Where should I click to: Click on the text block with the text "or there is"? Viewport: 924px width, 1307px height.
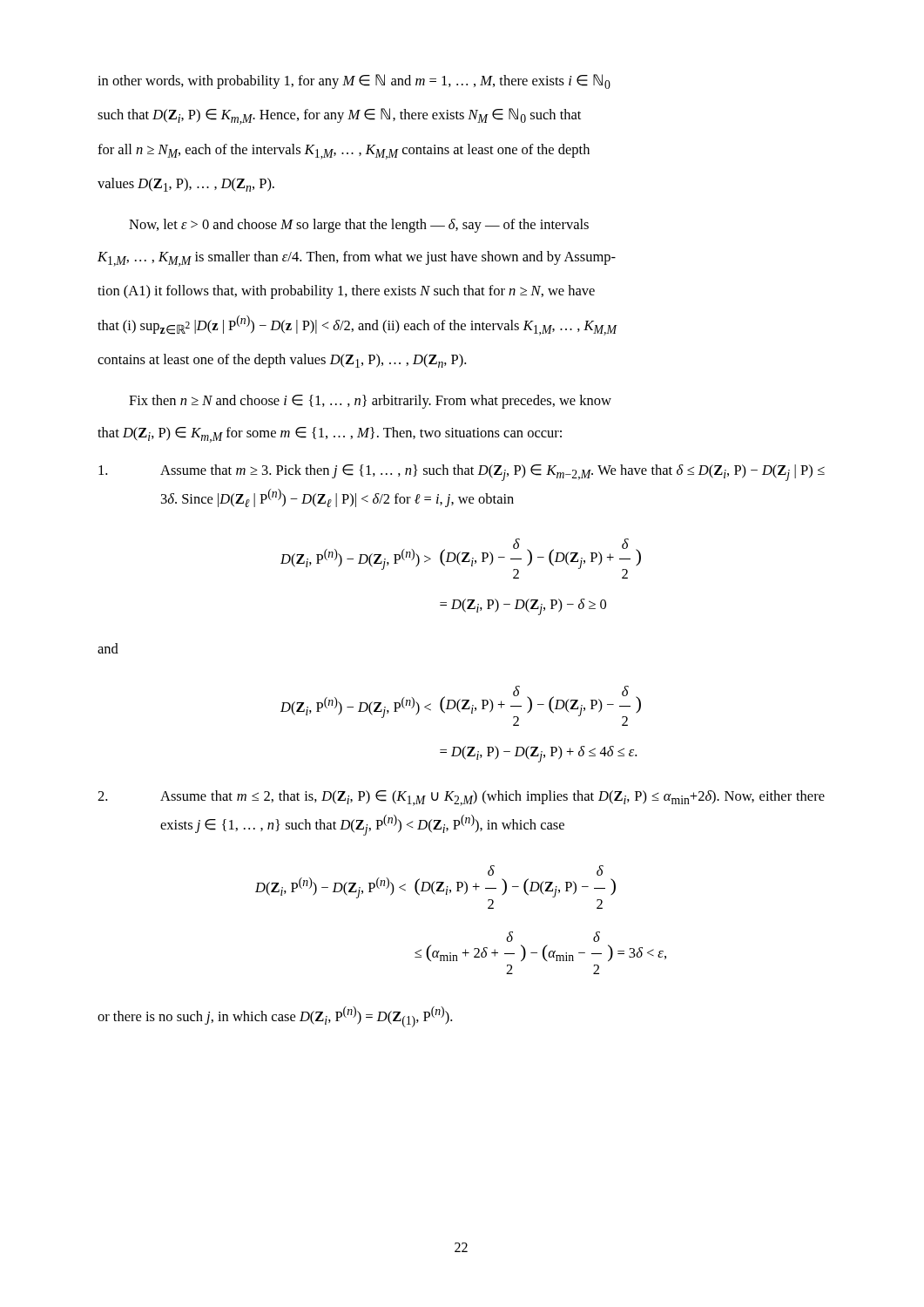[x=461, y=1017]
